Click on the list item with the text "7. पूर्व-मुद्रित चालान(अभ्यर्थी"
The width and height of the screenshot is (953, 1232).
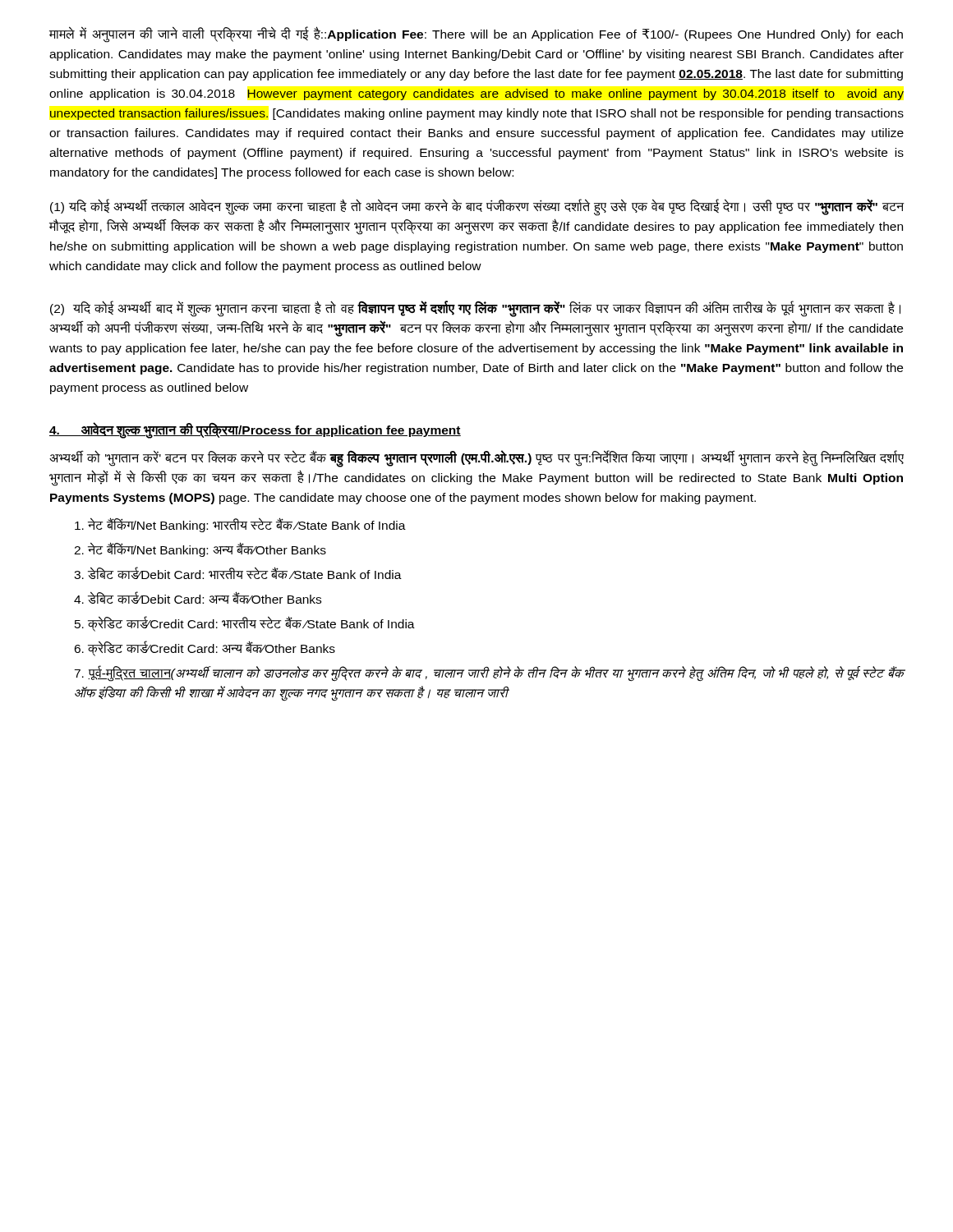point(489,683)
